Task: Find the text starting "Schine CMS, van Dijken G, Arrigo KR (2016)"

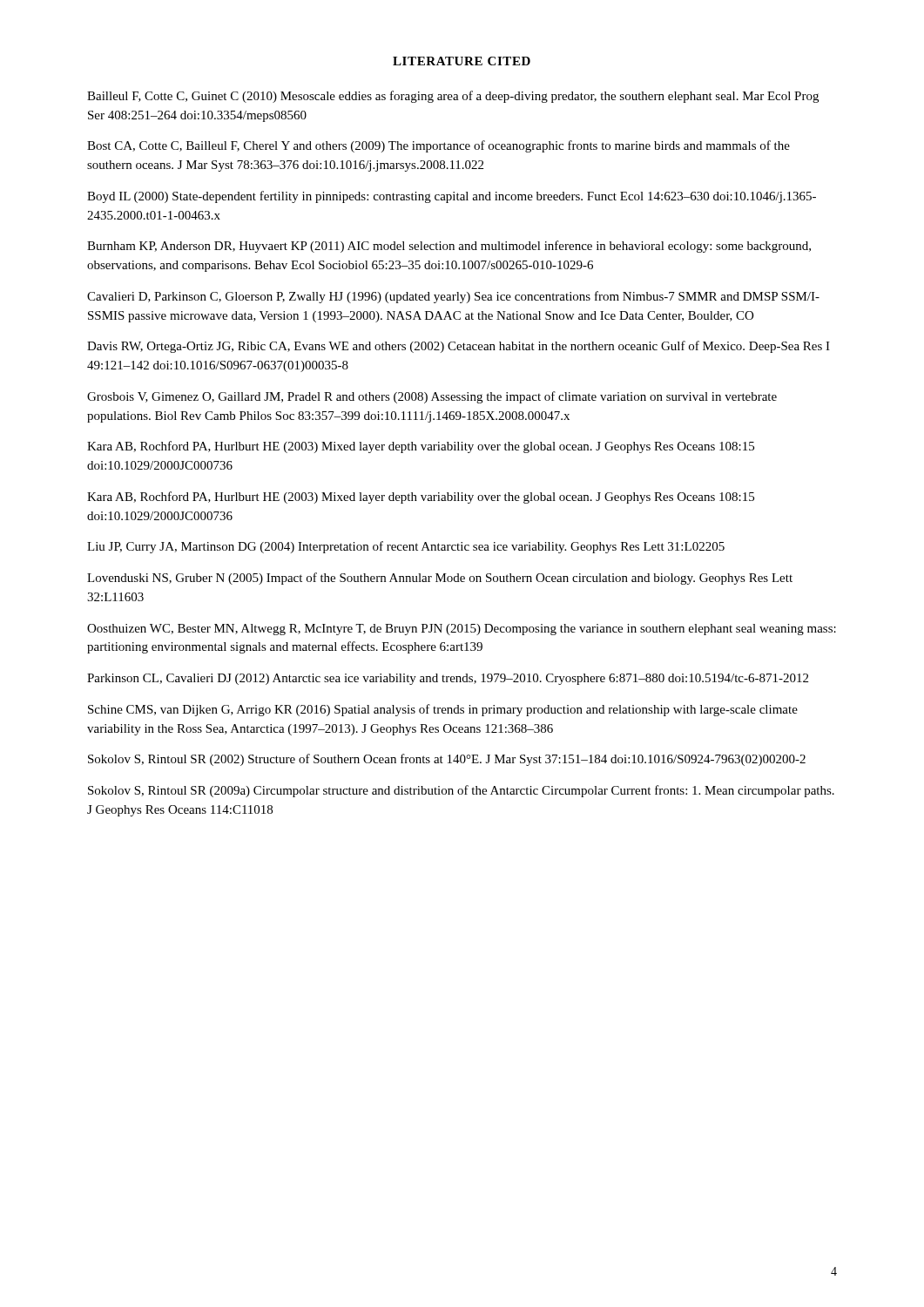Action: (442, 719)
